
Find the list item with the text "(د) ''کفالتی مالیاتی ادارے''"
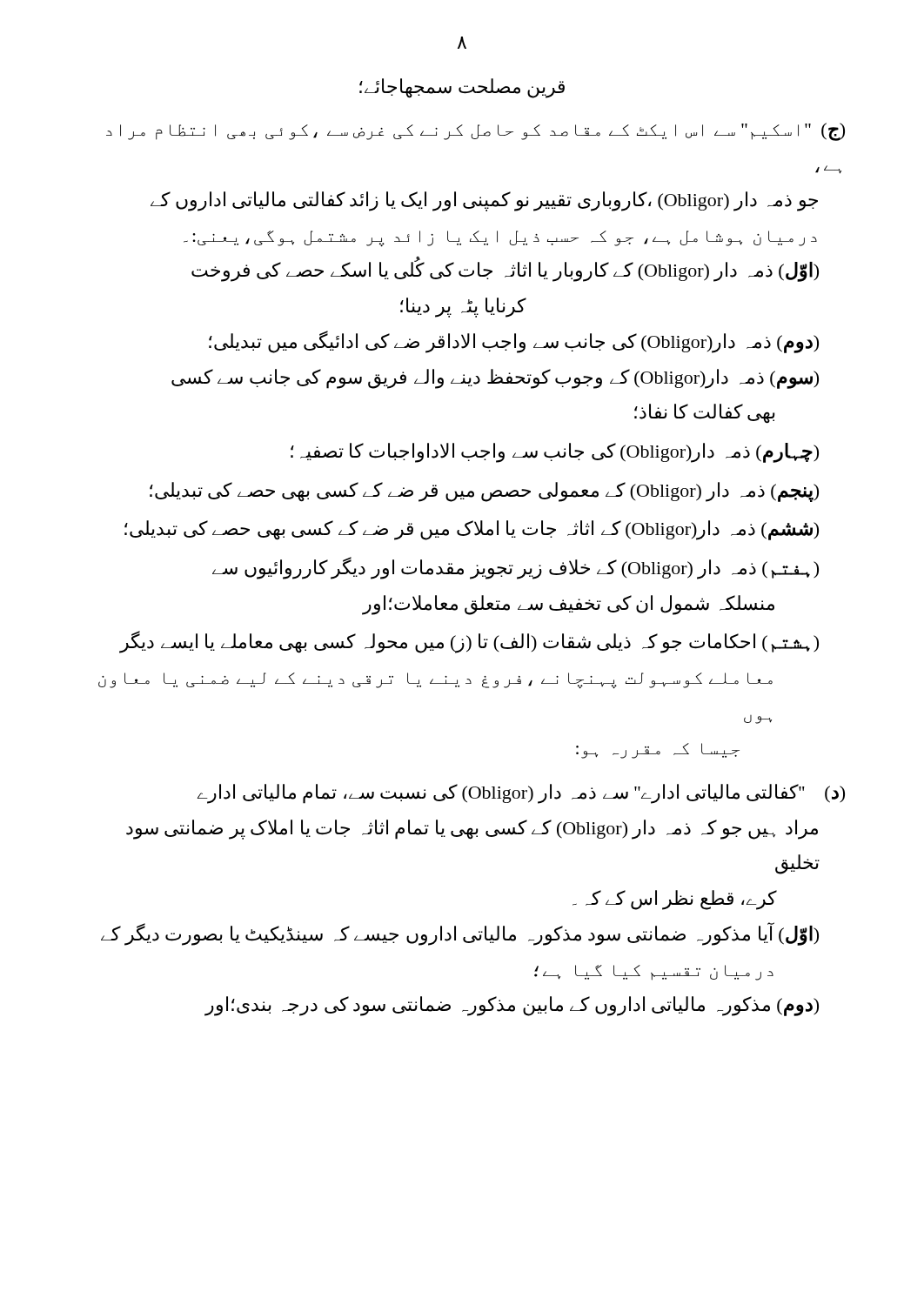(521, 794)
